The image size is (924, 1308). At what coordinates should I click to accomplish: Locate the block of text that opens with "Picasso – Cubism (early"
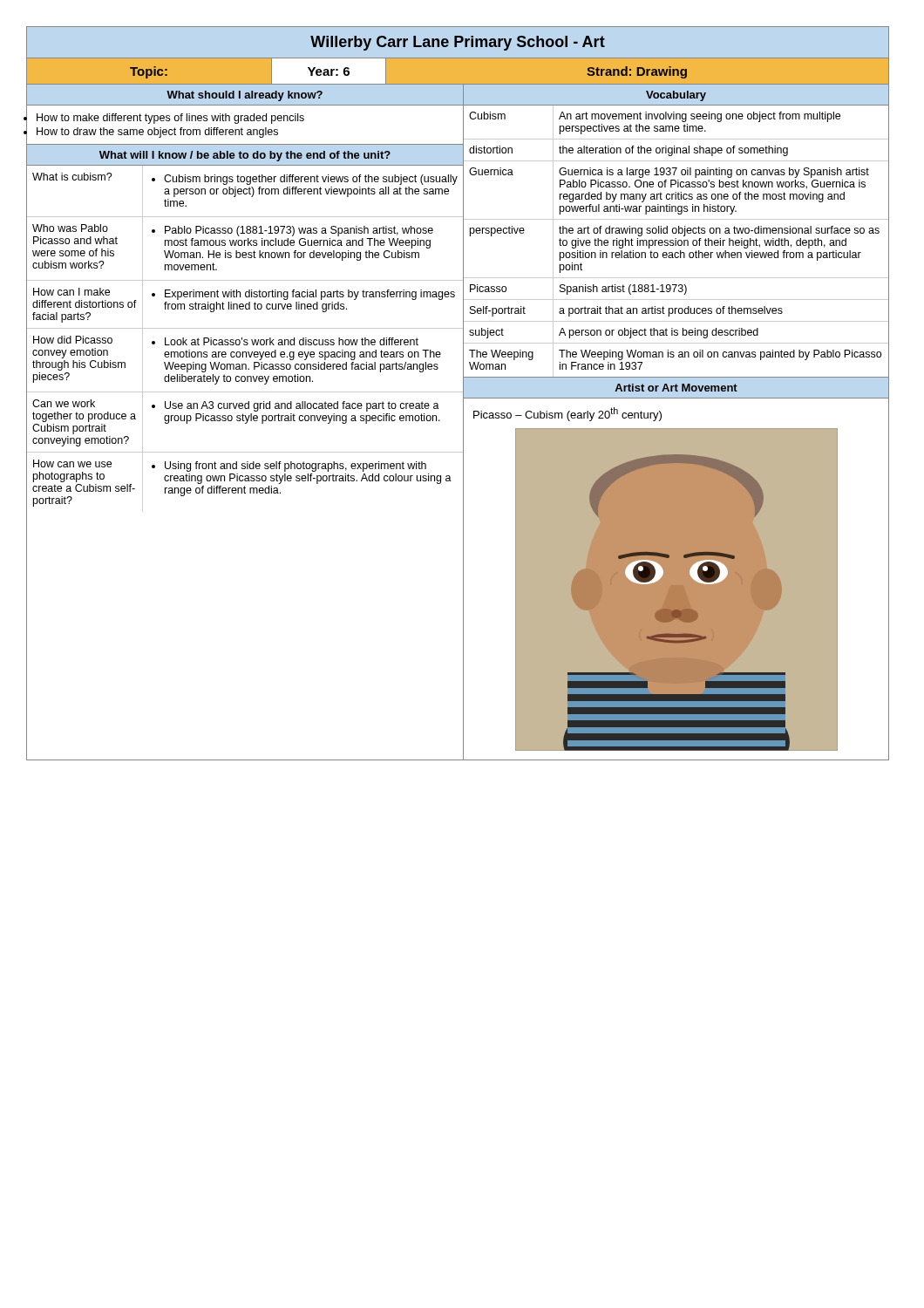567,413
